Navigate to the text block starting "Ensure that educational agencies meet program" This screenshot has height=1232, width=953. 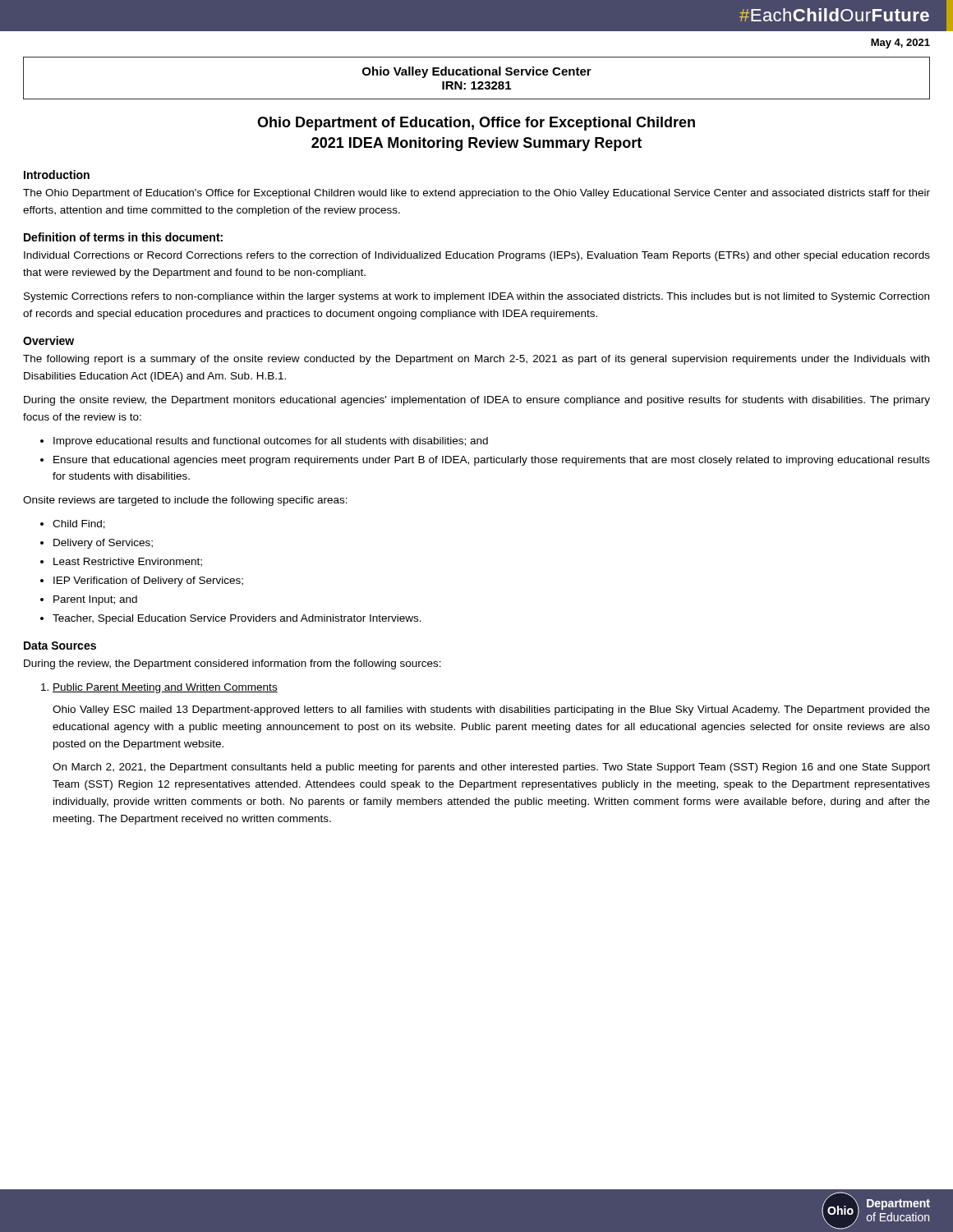(x=491, y=468)
